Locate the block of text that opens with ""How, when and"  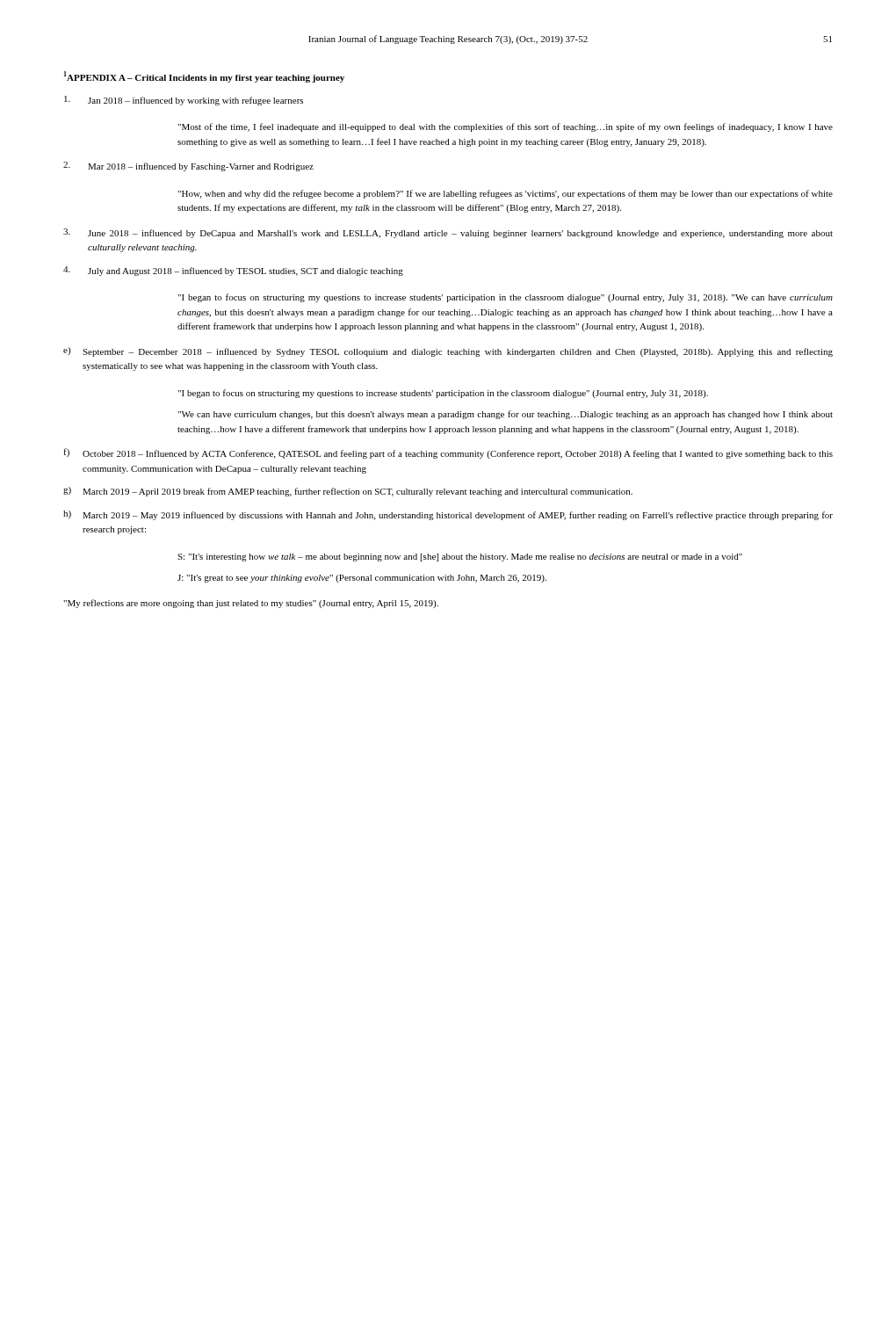tap(505, 200)
